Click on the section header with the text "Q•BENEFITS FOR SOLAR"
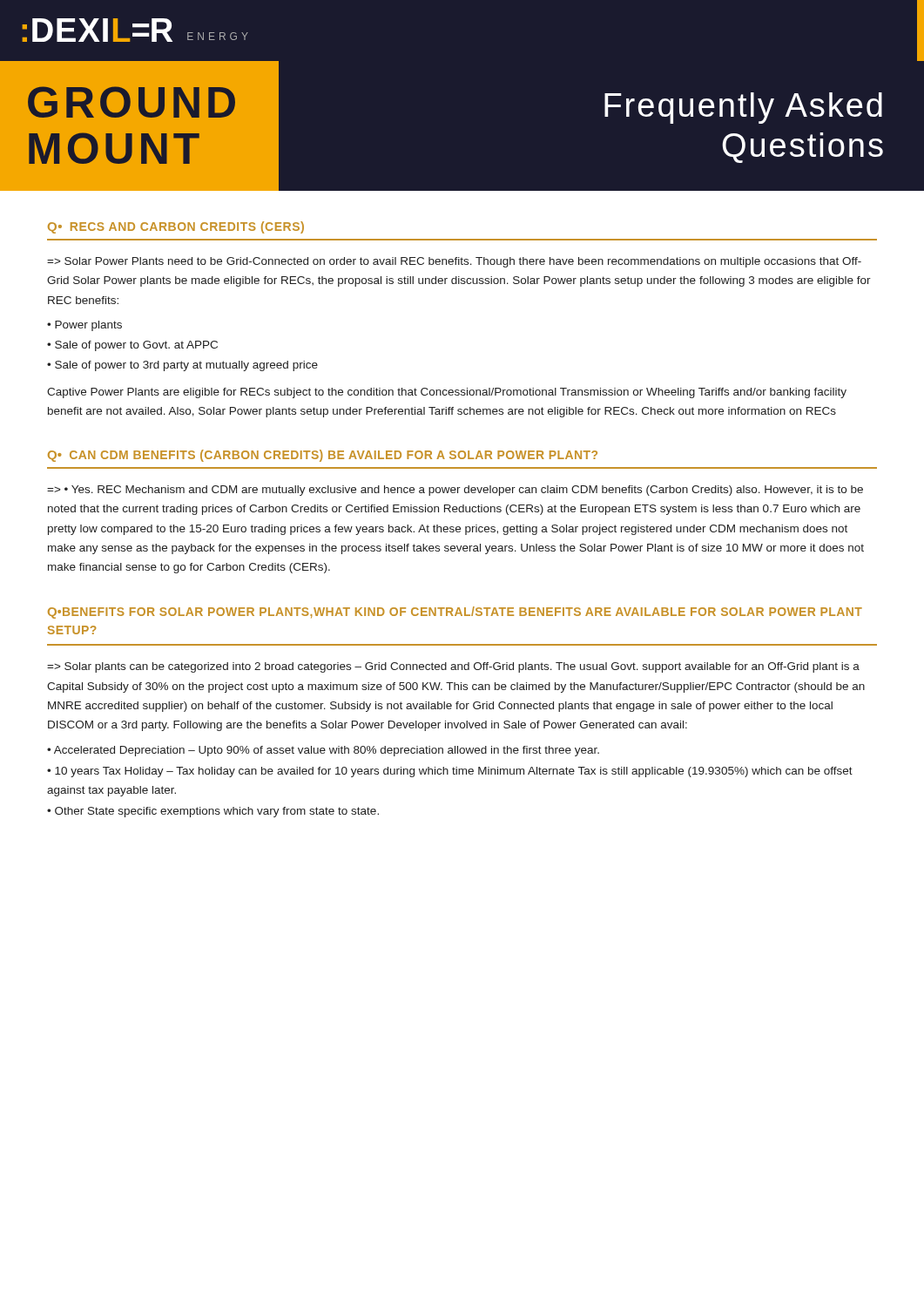 pos(455,621)
